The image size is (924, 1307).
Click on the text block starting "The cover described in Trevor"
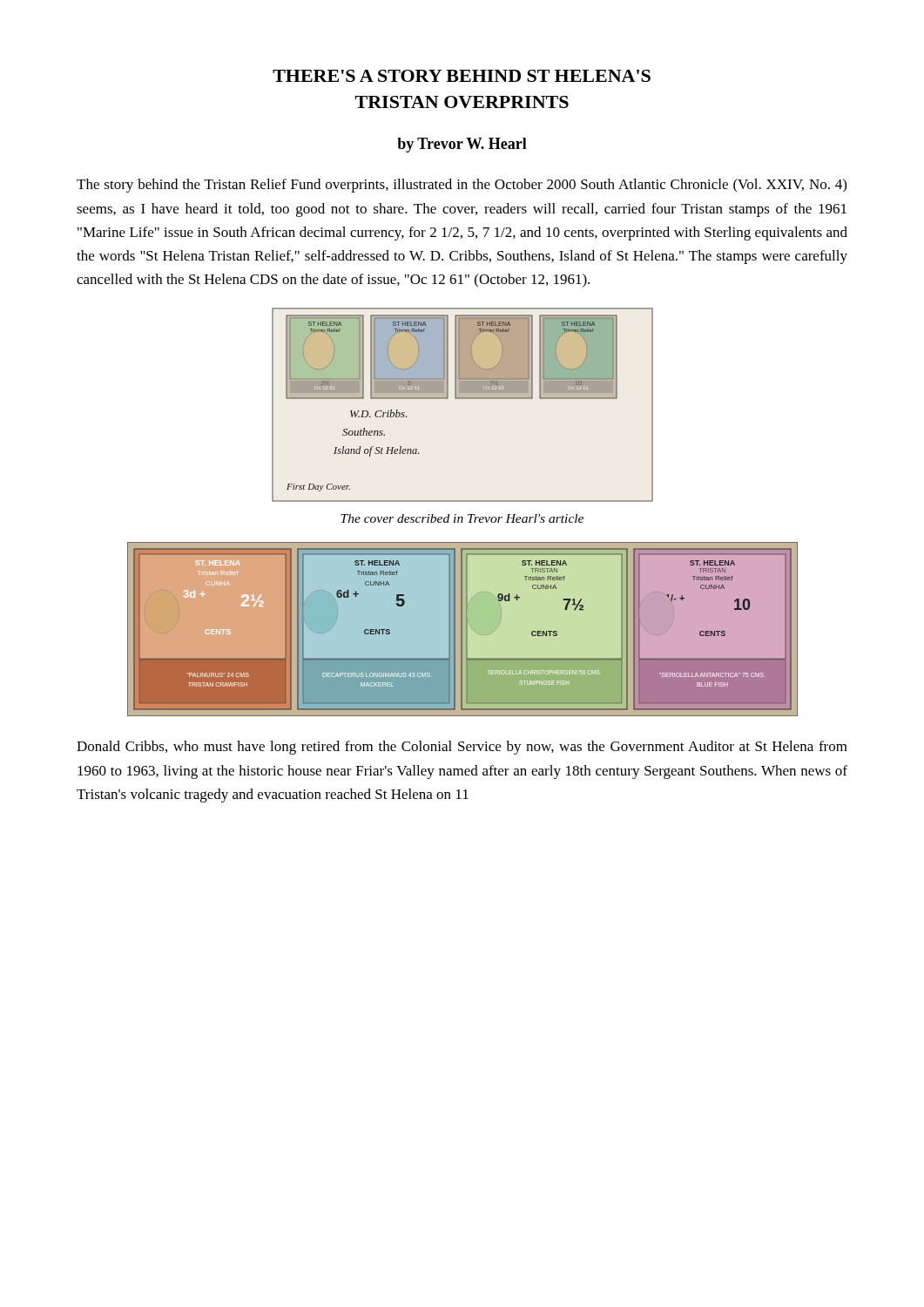[x=462, y=518]
